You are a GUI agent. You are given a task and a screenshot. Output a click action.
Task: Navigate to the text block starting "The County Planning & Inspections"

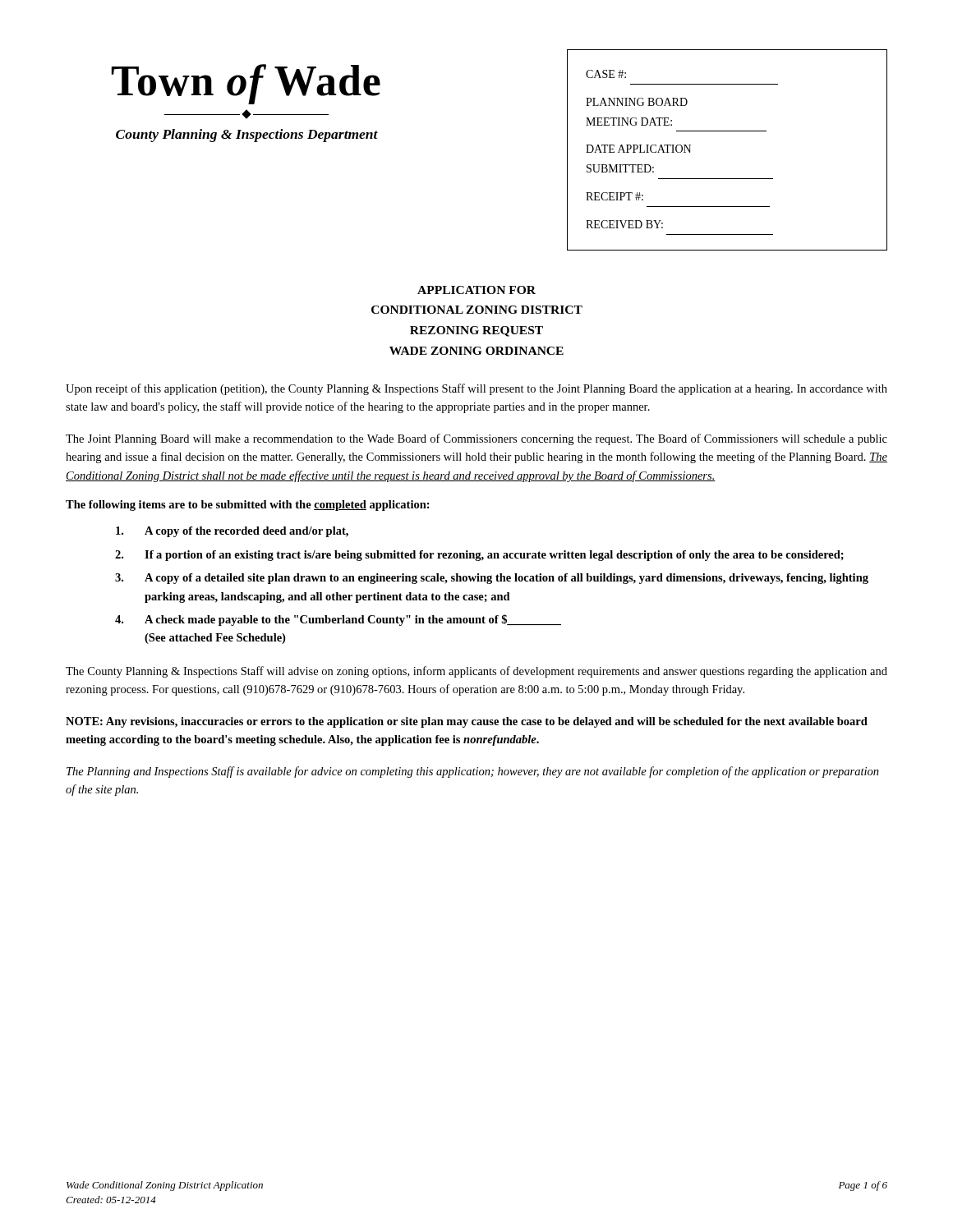(x=476, y=680)
